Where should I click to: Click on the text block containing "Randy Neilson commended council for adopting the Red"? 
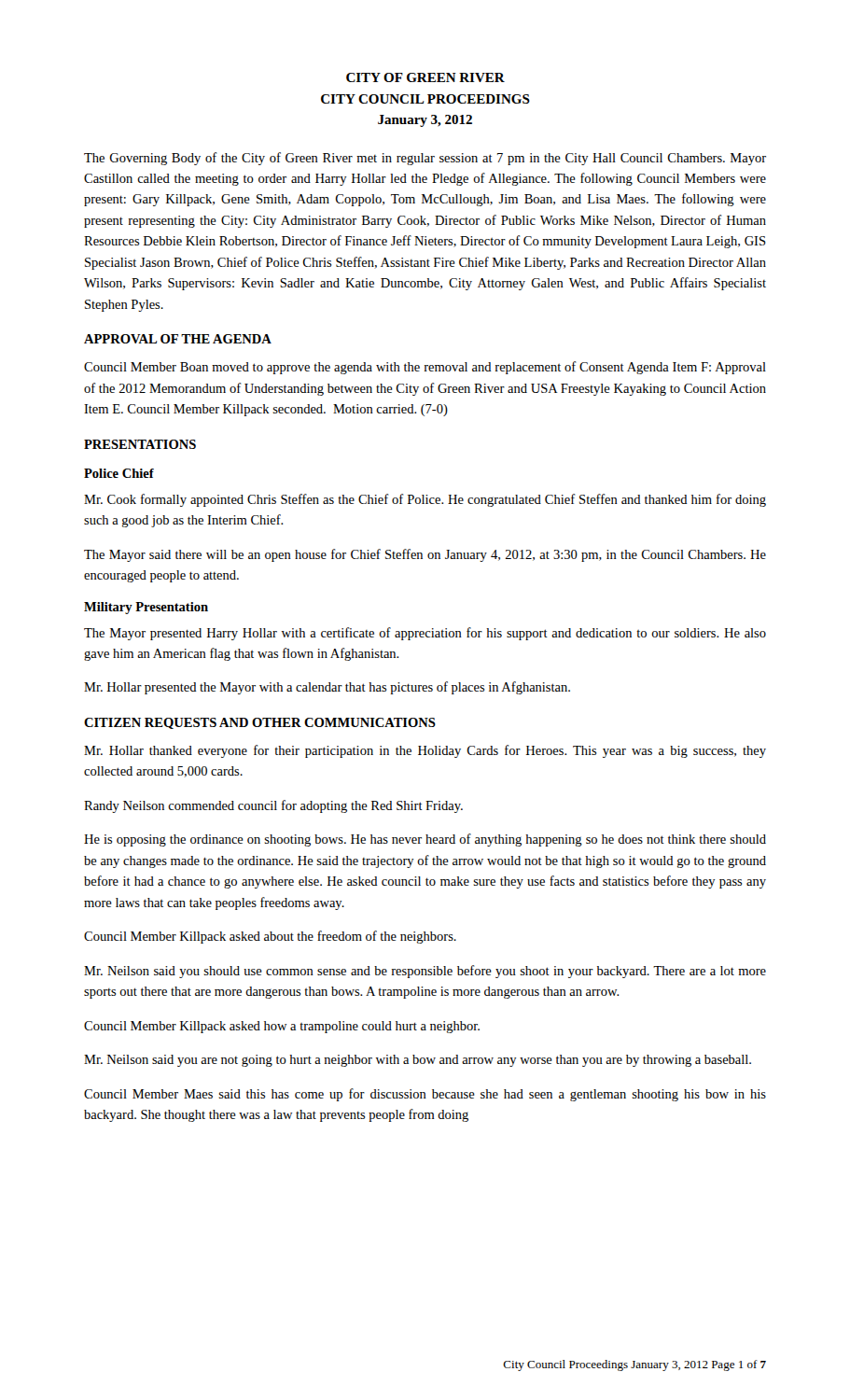[x=274, y=805]
